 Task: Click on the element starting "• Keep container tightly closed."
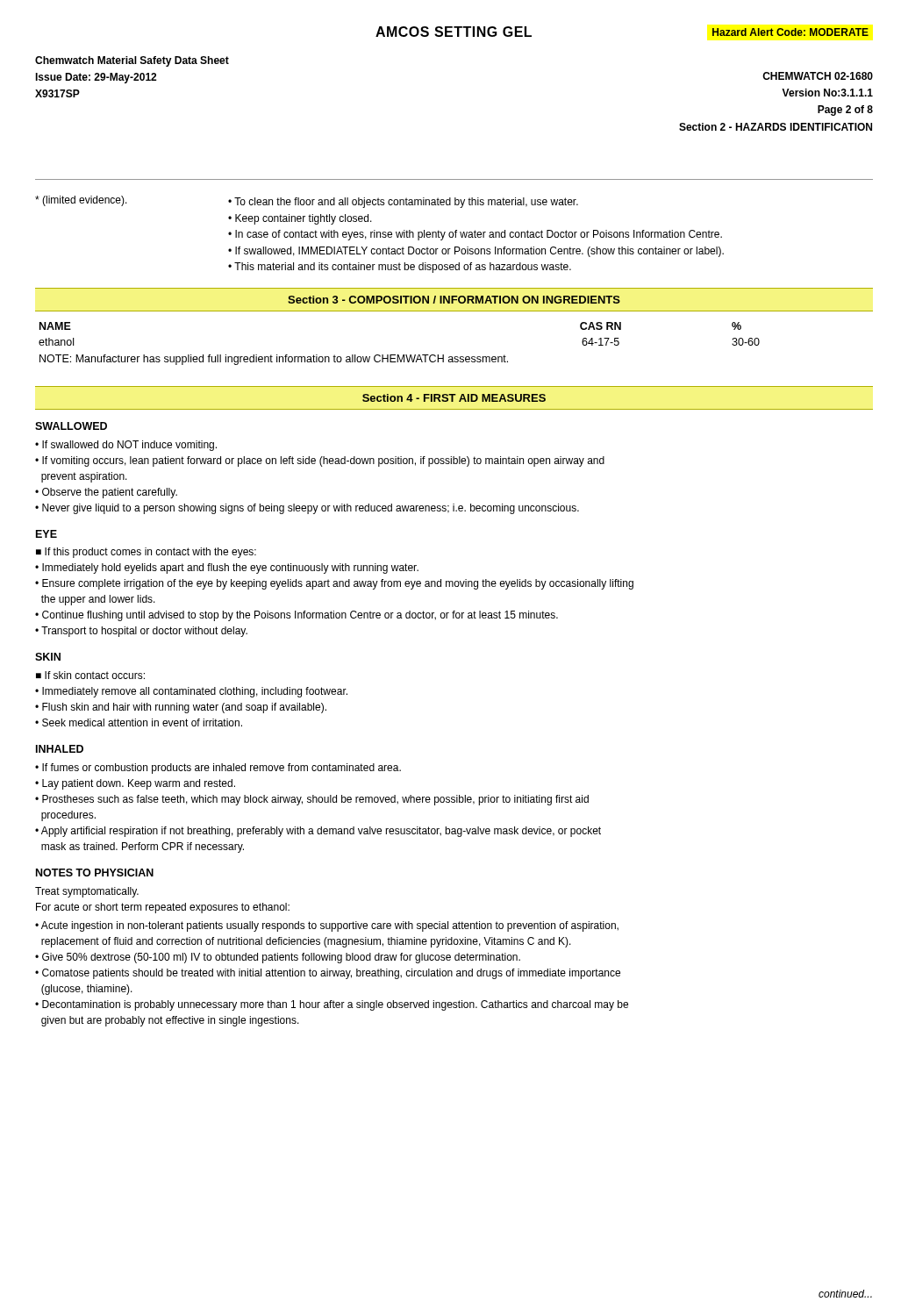point(300,218)
